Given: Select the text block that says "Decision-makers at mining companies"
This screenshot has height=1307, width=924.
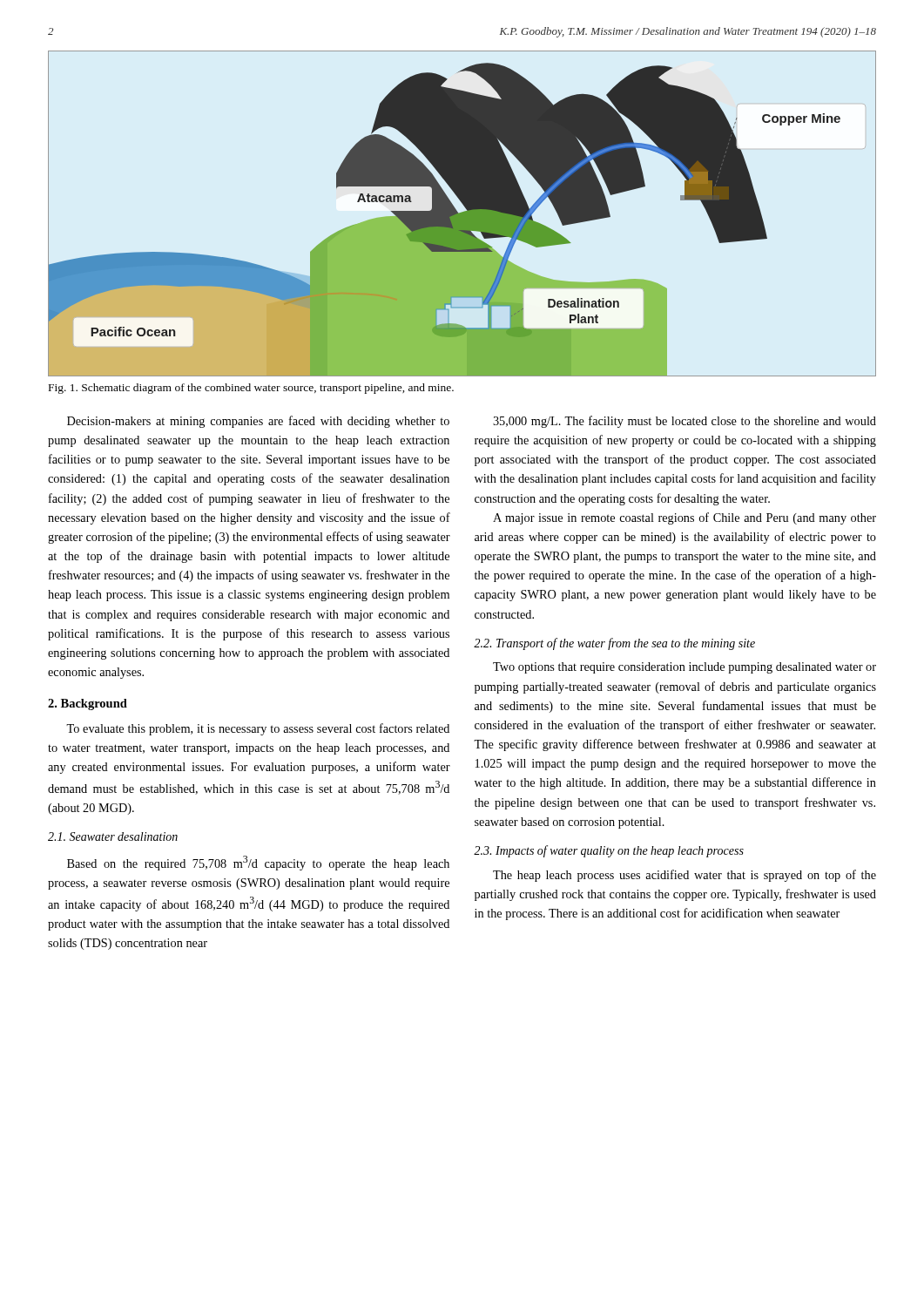Looking at the screenshot, I should (249, 546).
